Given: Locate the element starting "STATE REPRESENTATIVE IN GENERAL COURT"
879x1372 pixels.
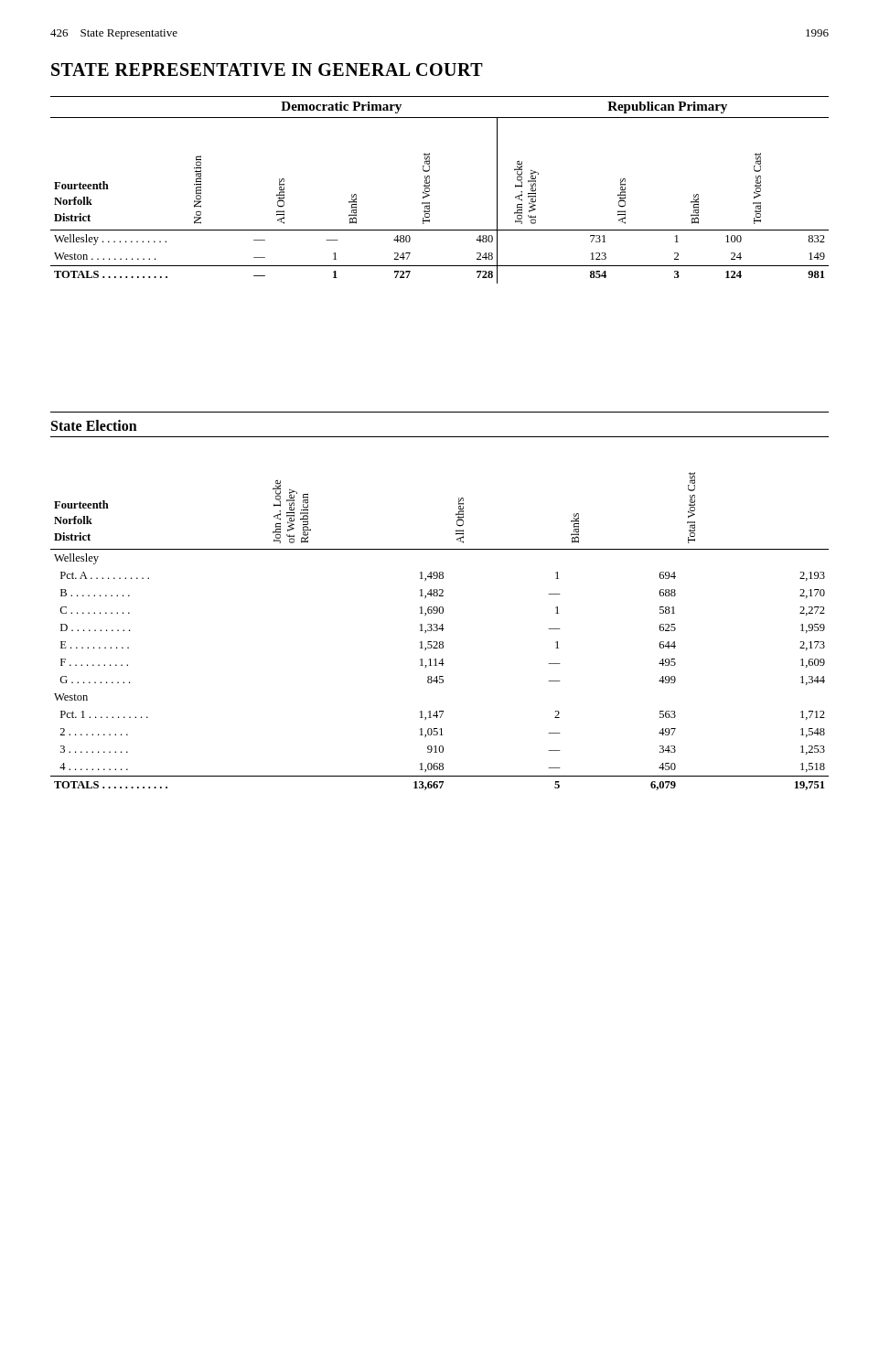Looking at the screenshot, I should [x=267, y=69].
